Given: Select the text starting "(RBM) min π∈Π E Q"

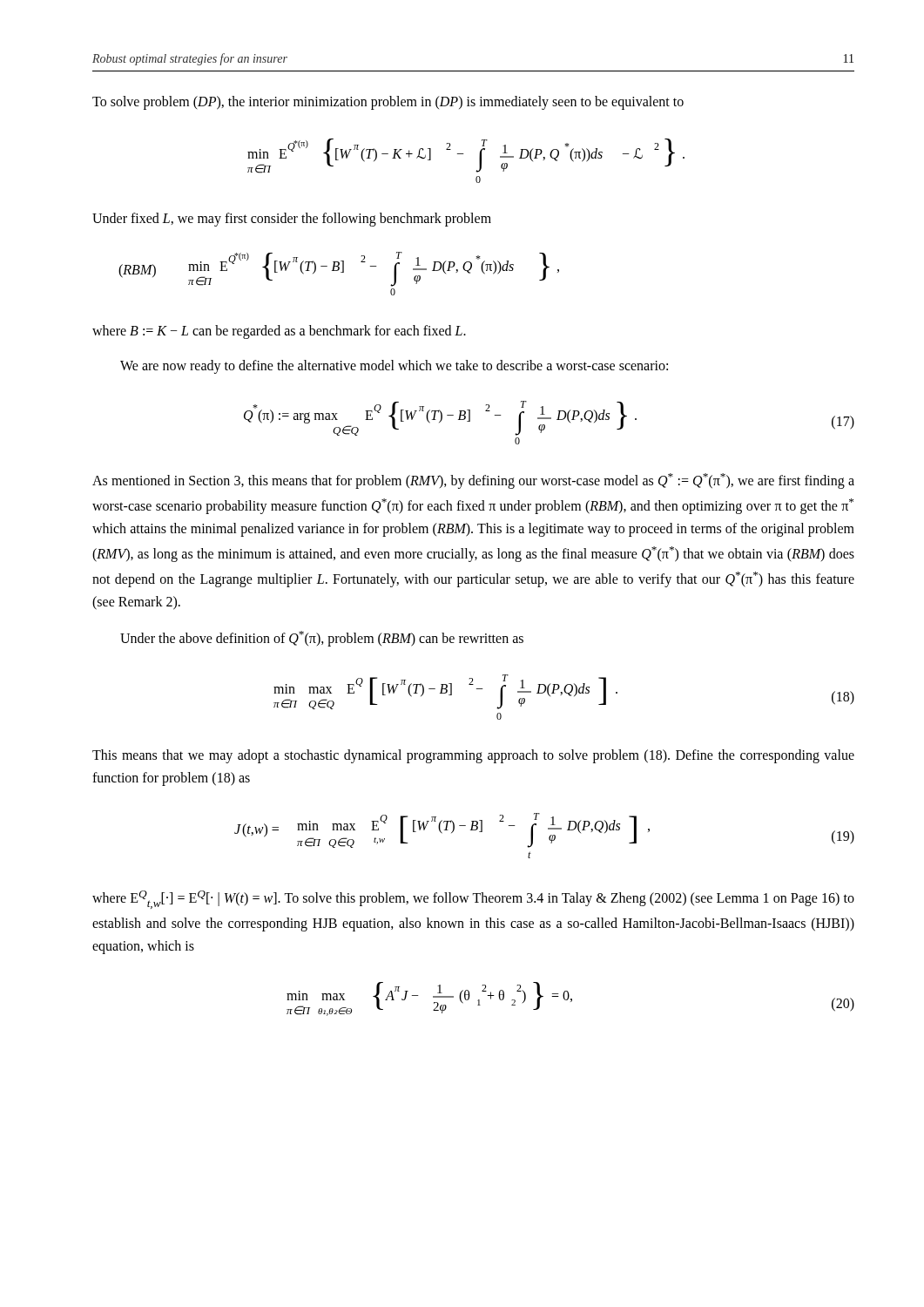Looking at the screenshot, I should pyautogui.click(x=388, y=275).
